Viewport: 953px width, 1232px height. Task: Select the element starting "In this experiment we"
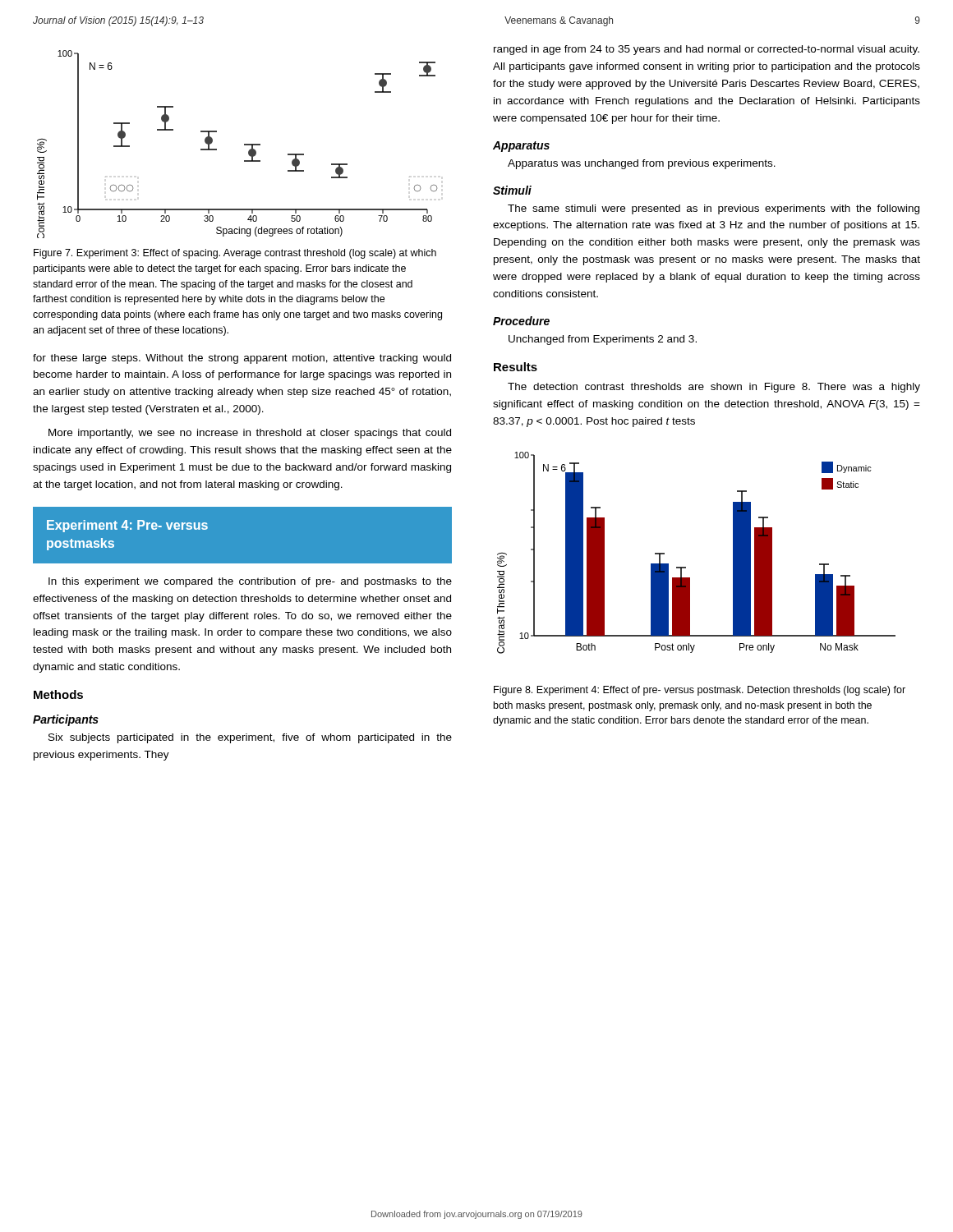pos(242,625)
